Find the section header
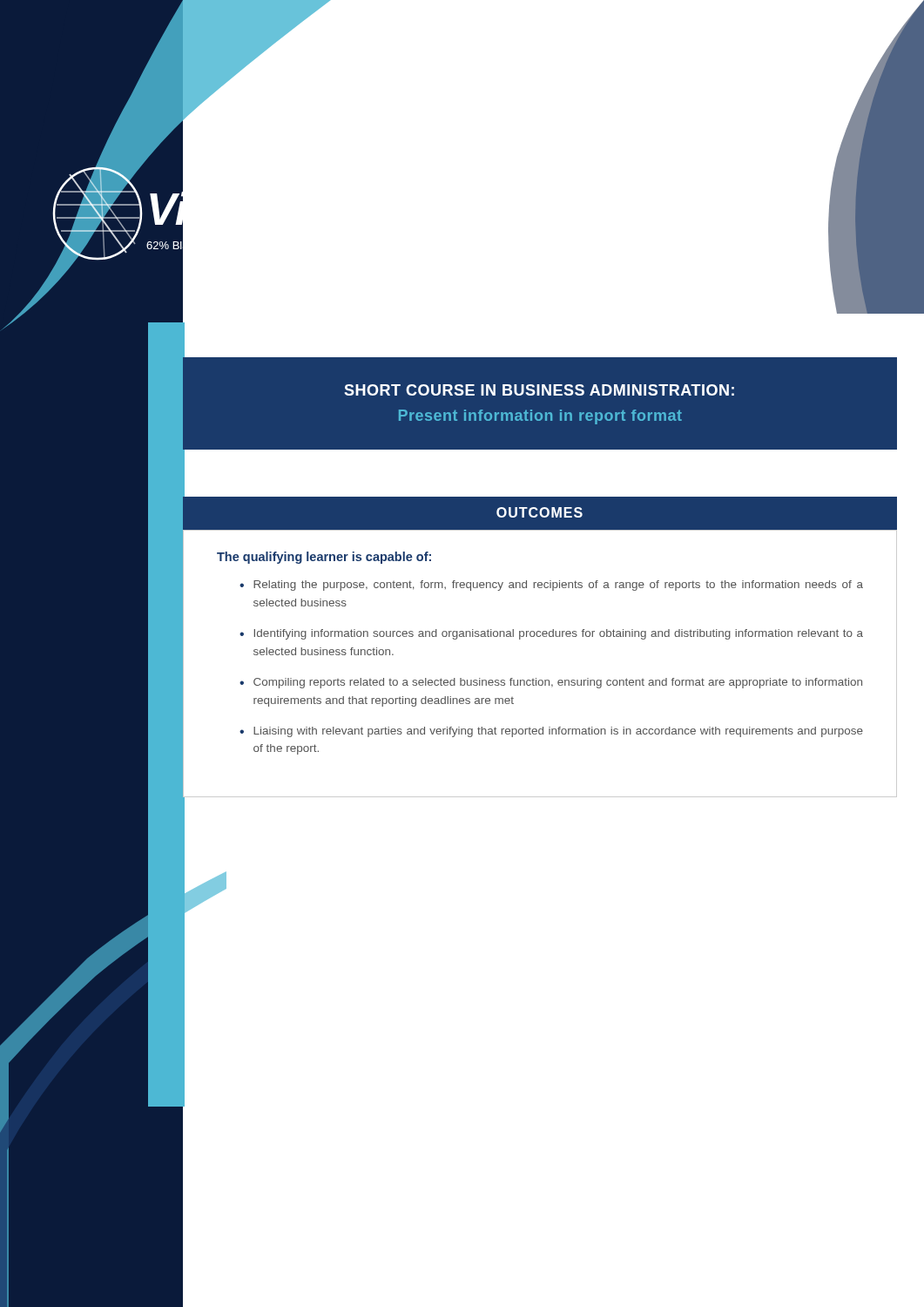The width and height of the screenshot is (924, 1307). point(540,513)
